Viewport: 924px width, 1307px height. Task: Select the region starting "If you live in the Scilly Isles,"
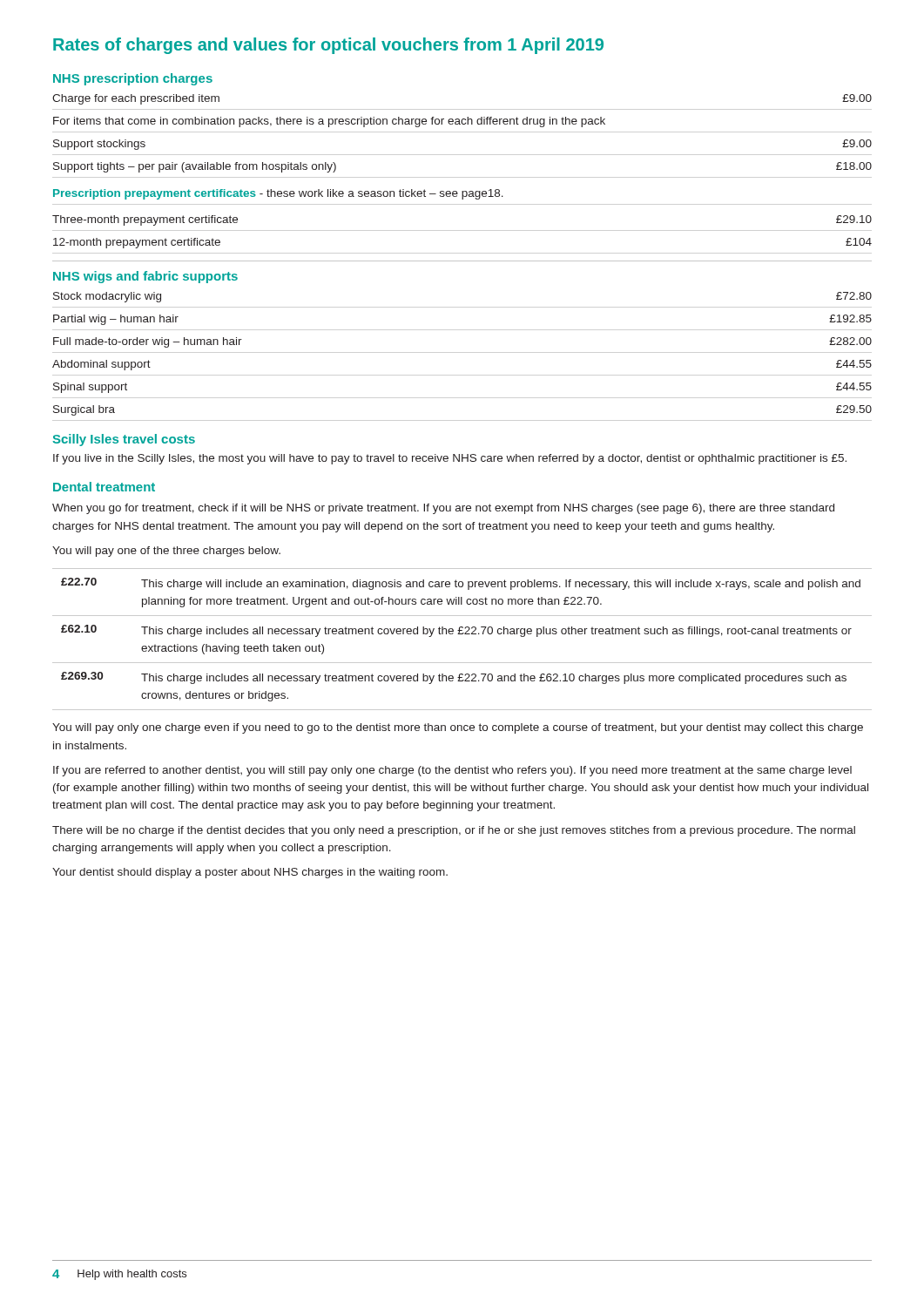click(450, 458)
